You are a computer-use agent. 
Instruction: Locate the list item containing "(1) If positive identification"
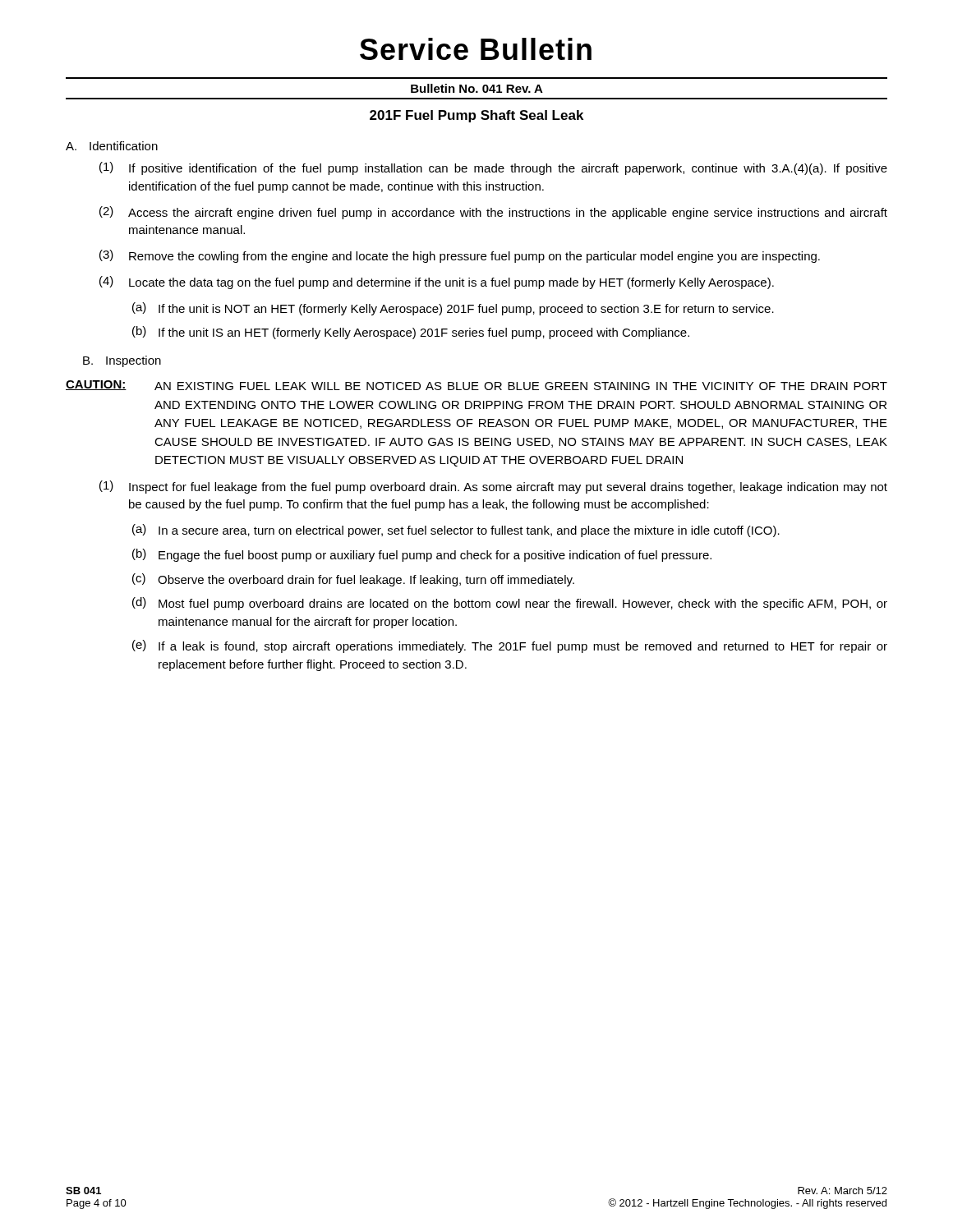pos(493,177)
